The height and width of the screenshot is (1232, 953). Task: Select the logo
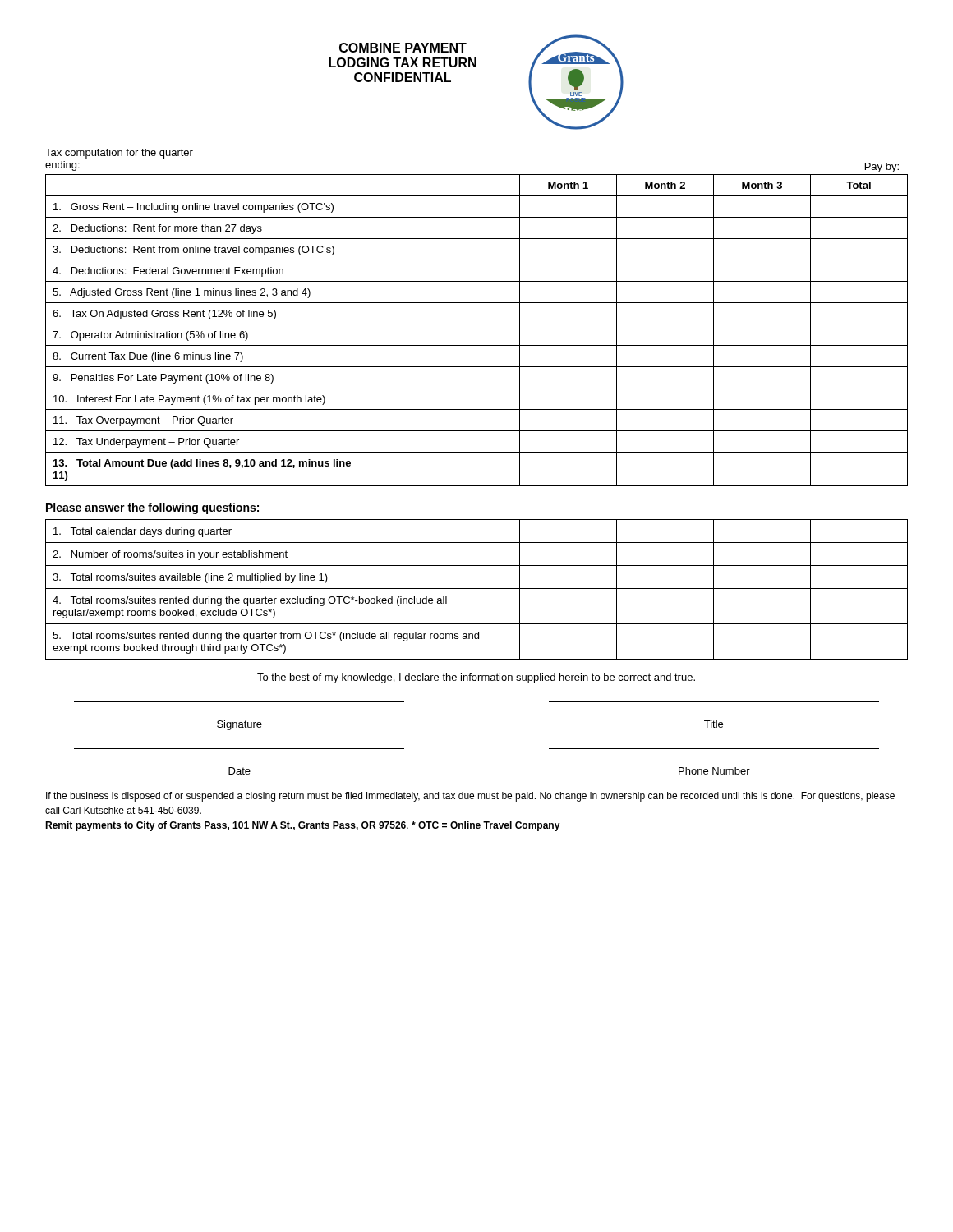click(576, 82)
